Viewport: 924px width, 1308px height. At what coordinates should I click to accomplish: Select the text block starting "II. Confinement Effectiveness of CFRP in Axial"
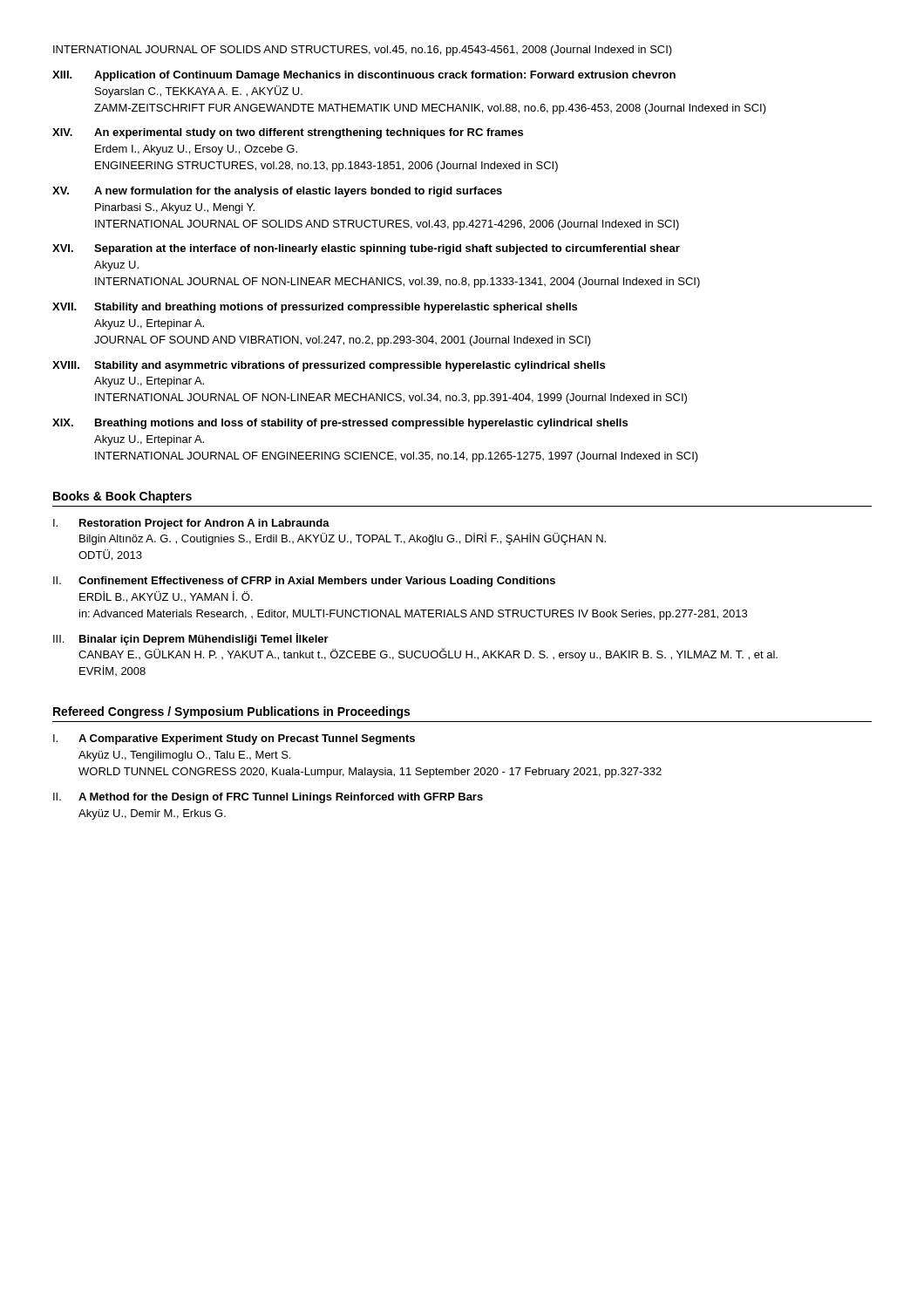[x=462, y=598]
